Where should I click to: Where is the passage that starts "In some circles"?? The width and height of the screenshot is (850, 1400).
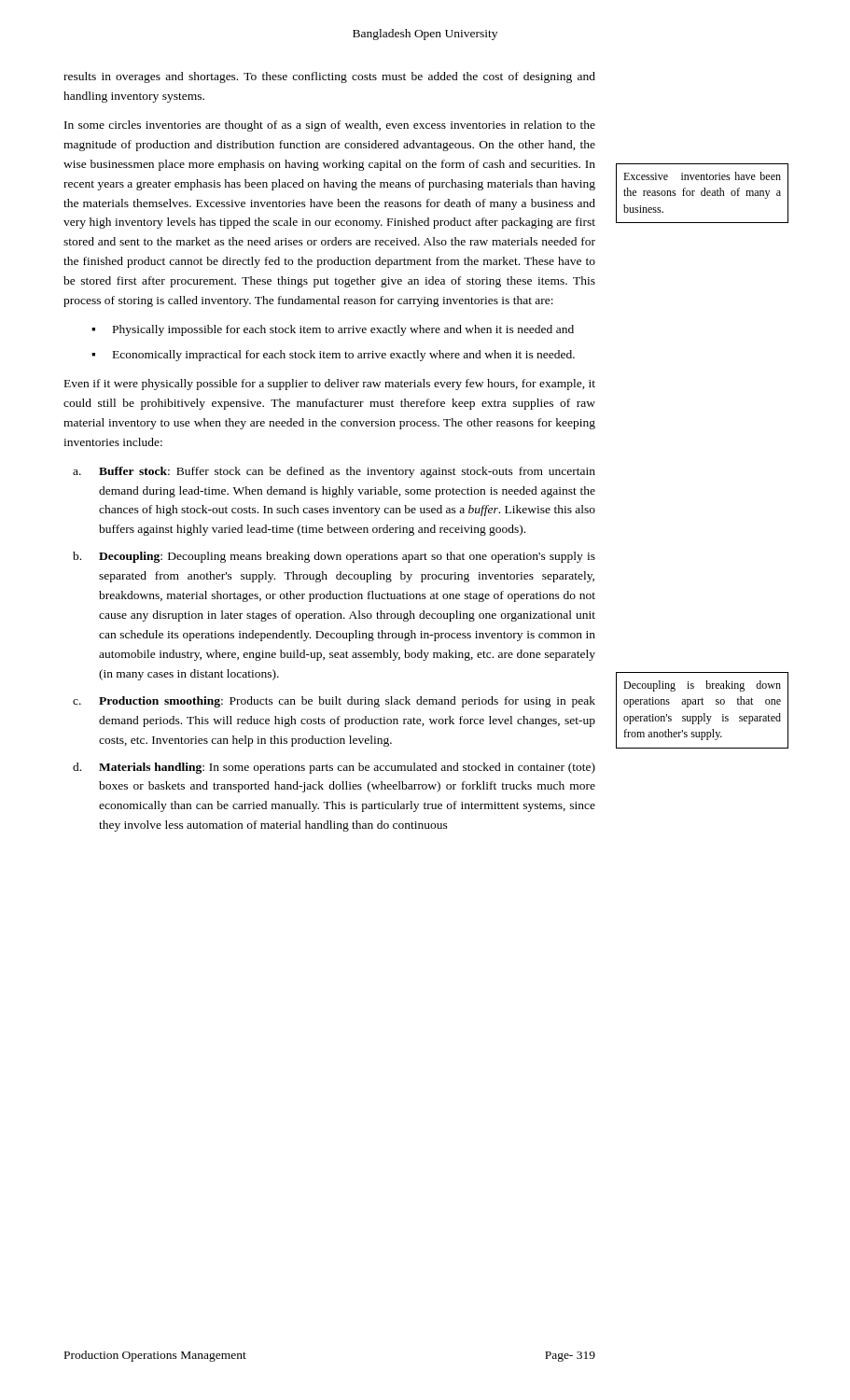tap(329, 212)
